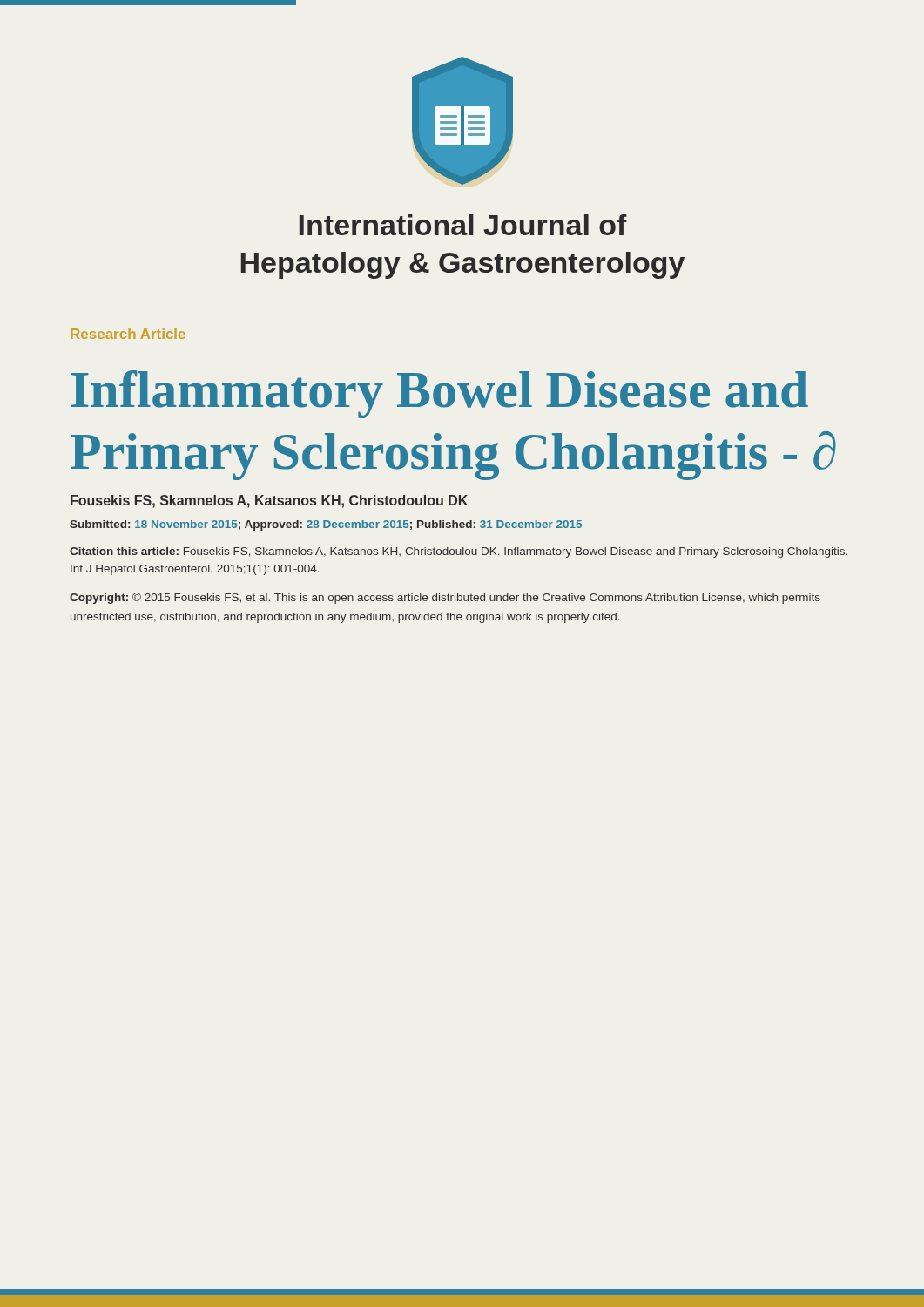Locate the region starting "Research Article"
Viewport: 924px width, 1307px height.
pos(128,334)
